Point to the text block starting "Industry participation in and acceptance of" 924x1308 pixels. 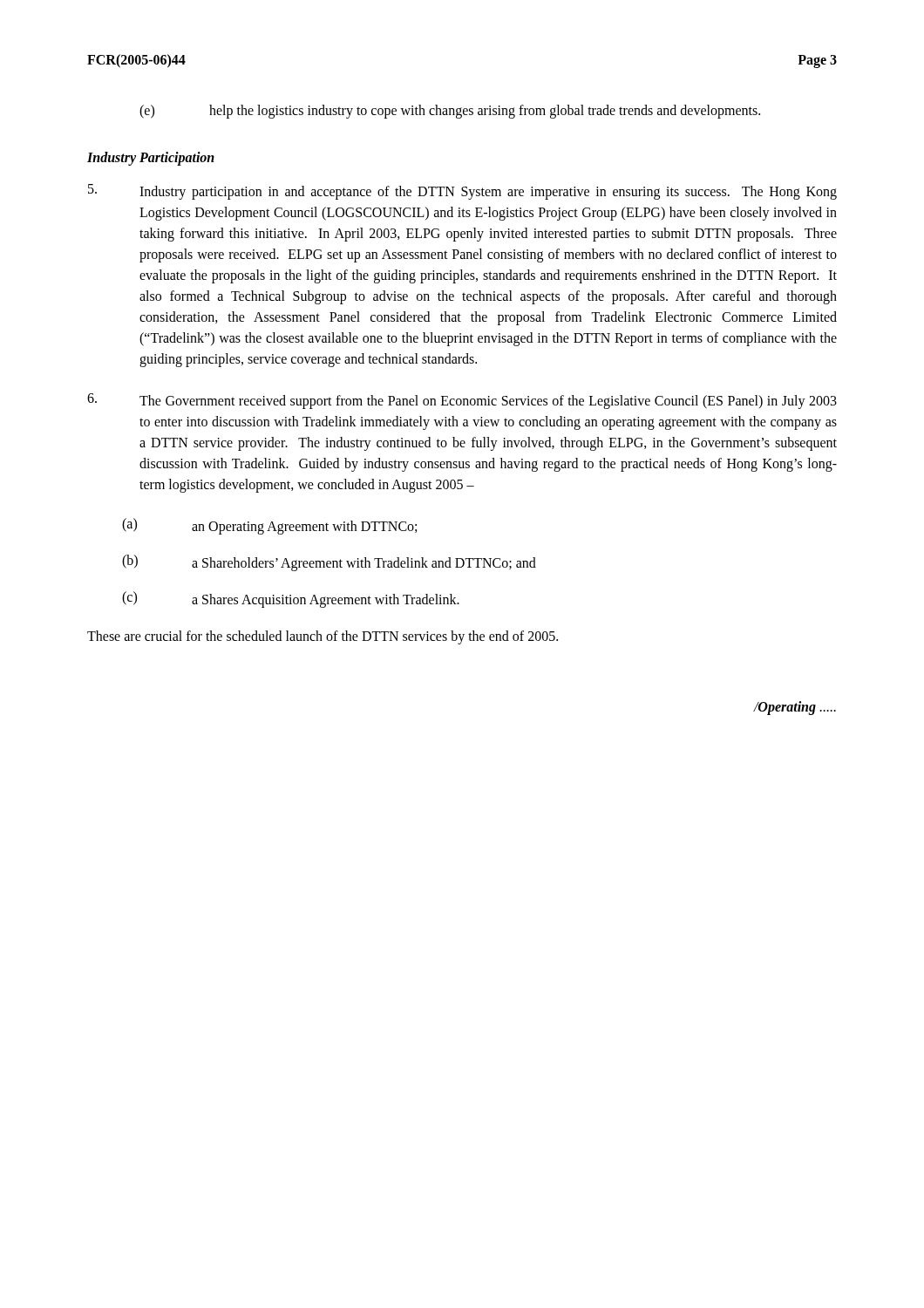coord(462,276)
